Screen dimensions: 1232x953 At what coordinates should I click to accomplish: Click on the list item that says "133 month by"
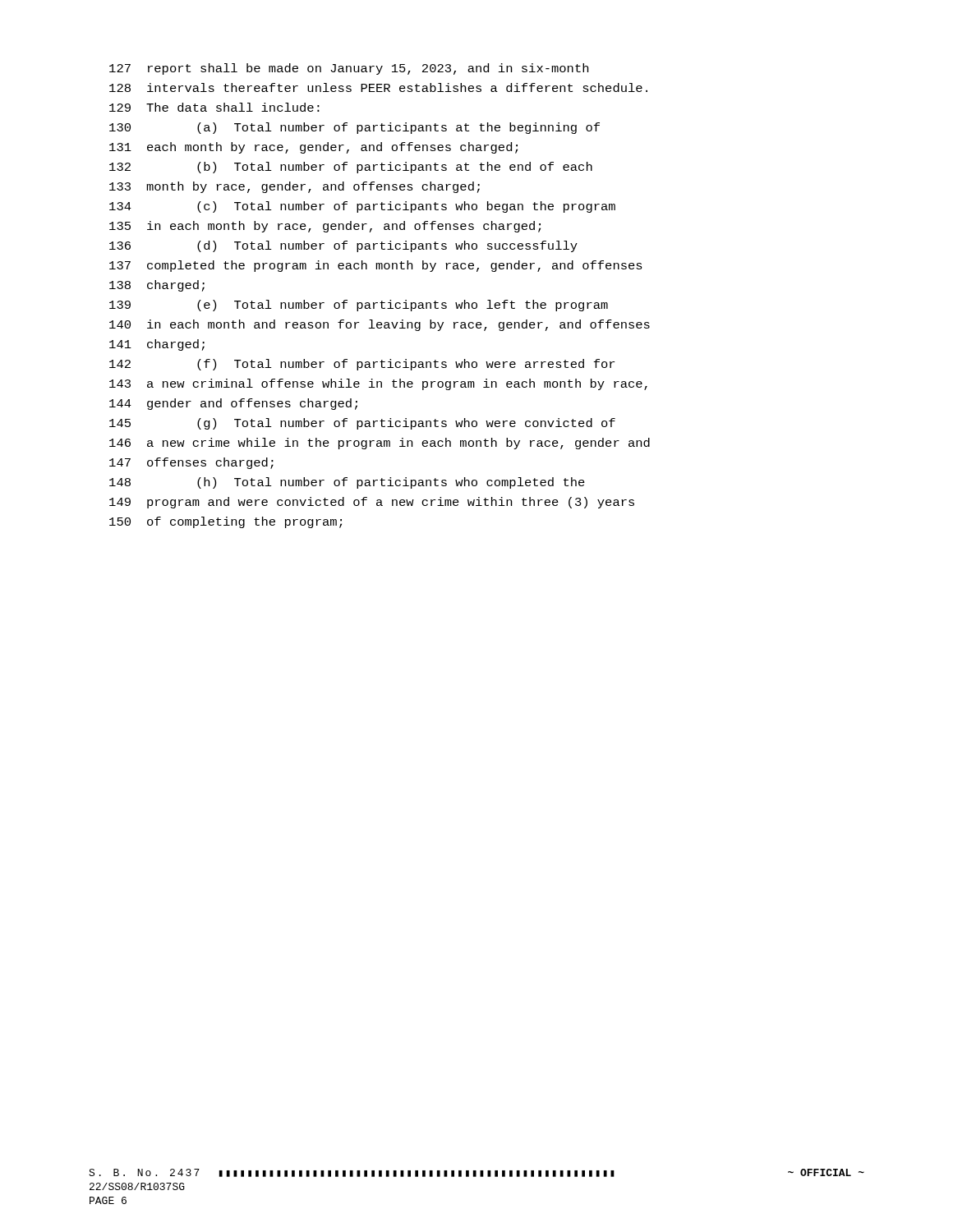tap(476, 187)
